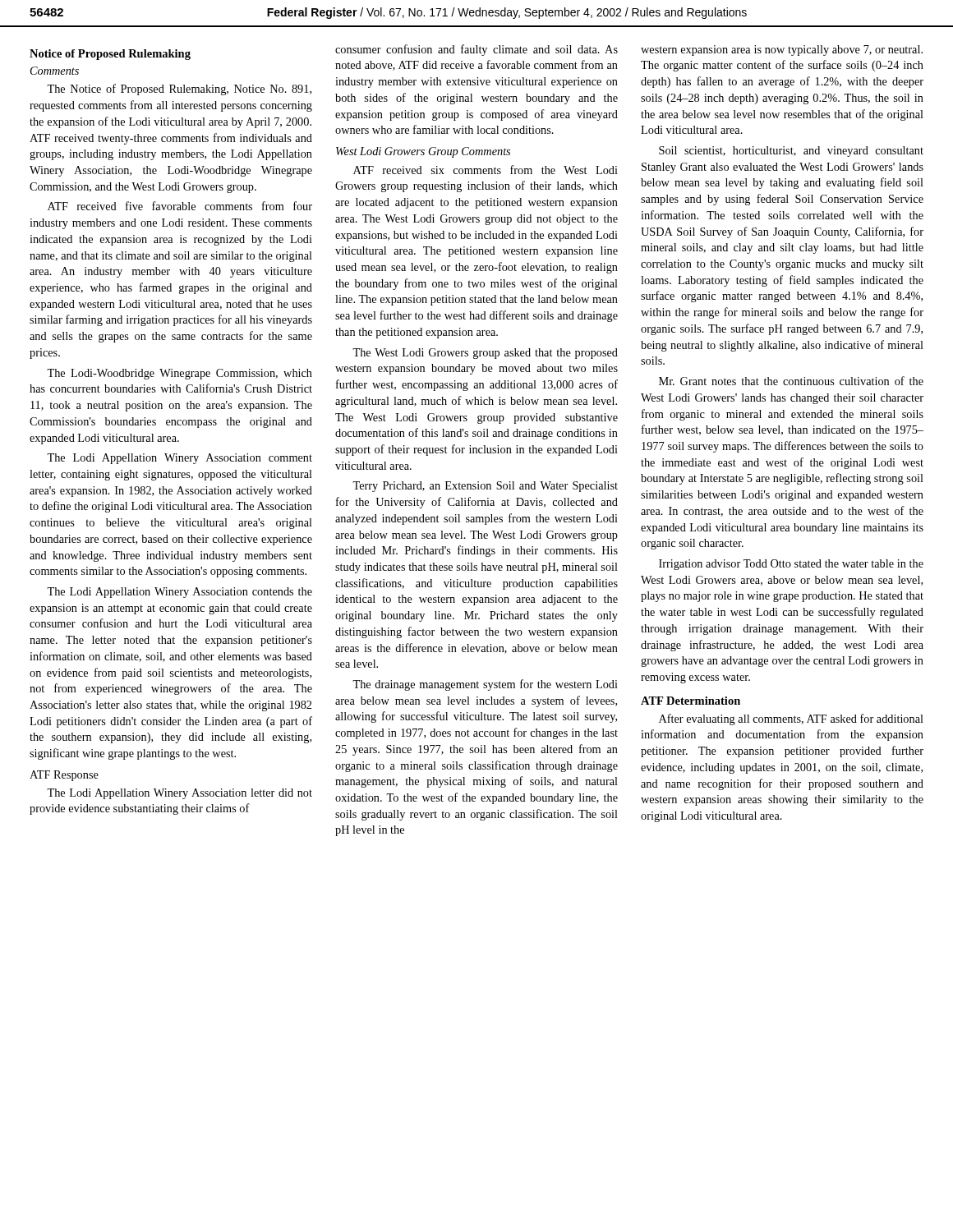Find the text block with the text "The Lodi Appellation Winery Association contends the"
Viewport: 953px width, 1232px height.
tap(171, 672)
